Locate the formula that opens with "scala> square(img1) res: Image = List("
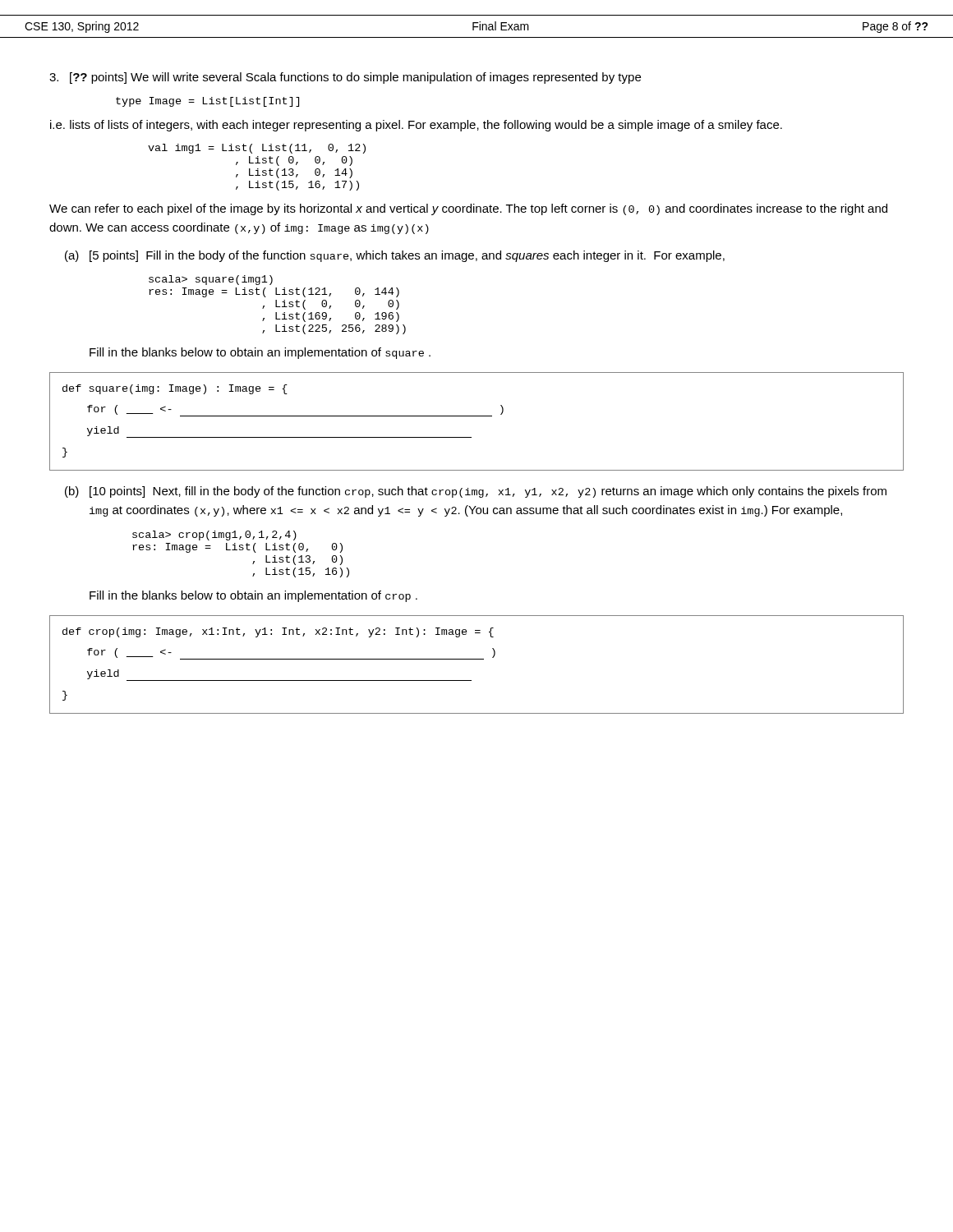 tap(211, 280)
